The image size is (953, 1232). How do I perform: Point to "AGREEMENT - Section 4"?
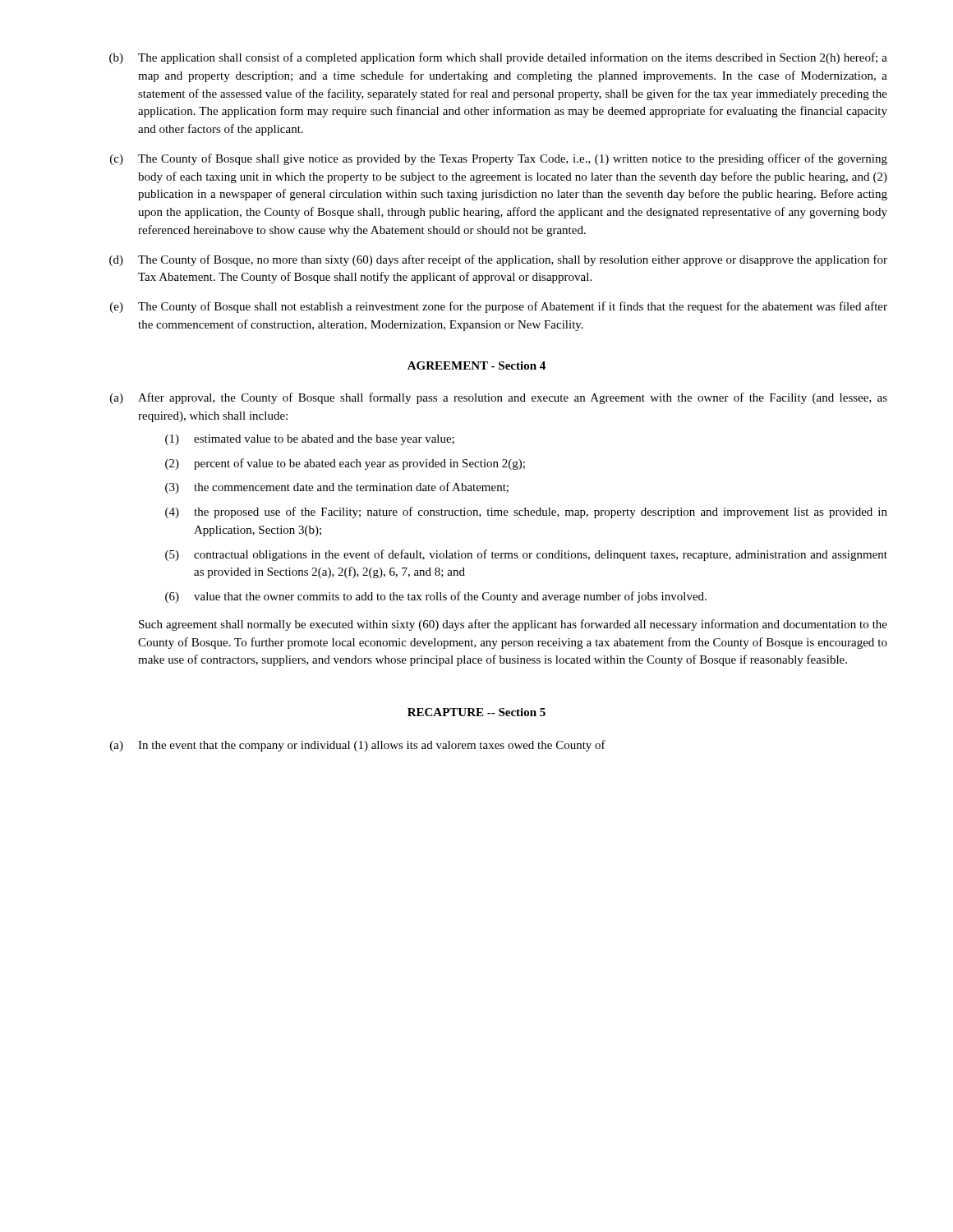click(476, 365)
